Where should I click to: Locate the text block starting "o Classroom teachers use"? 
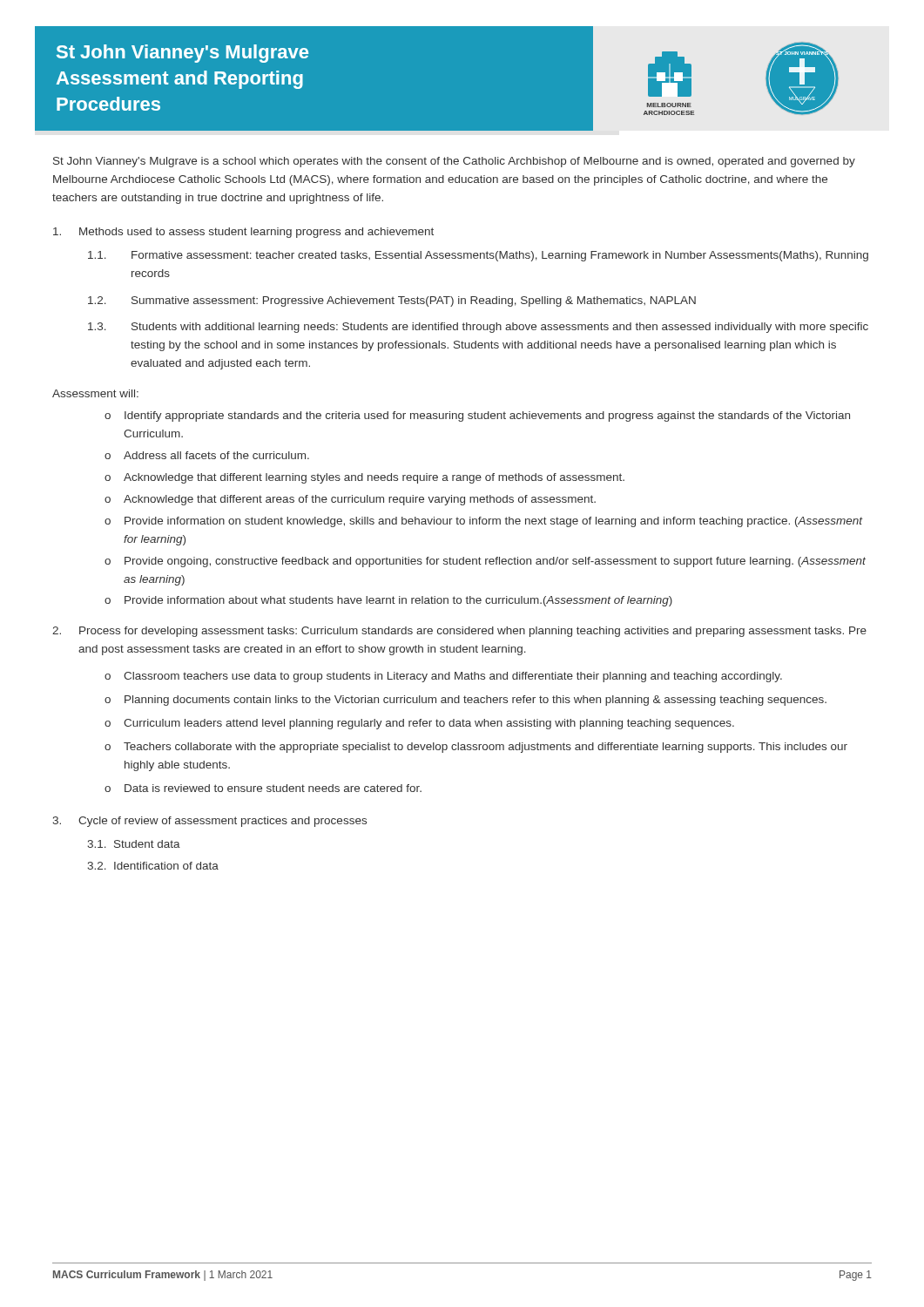pos(444,677)
